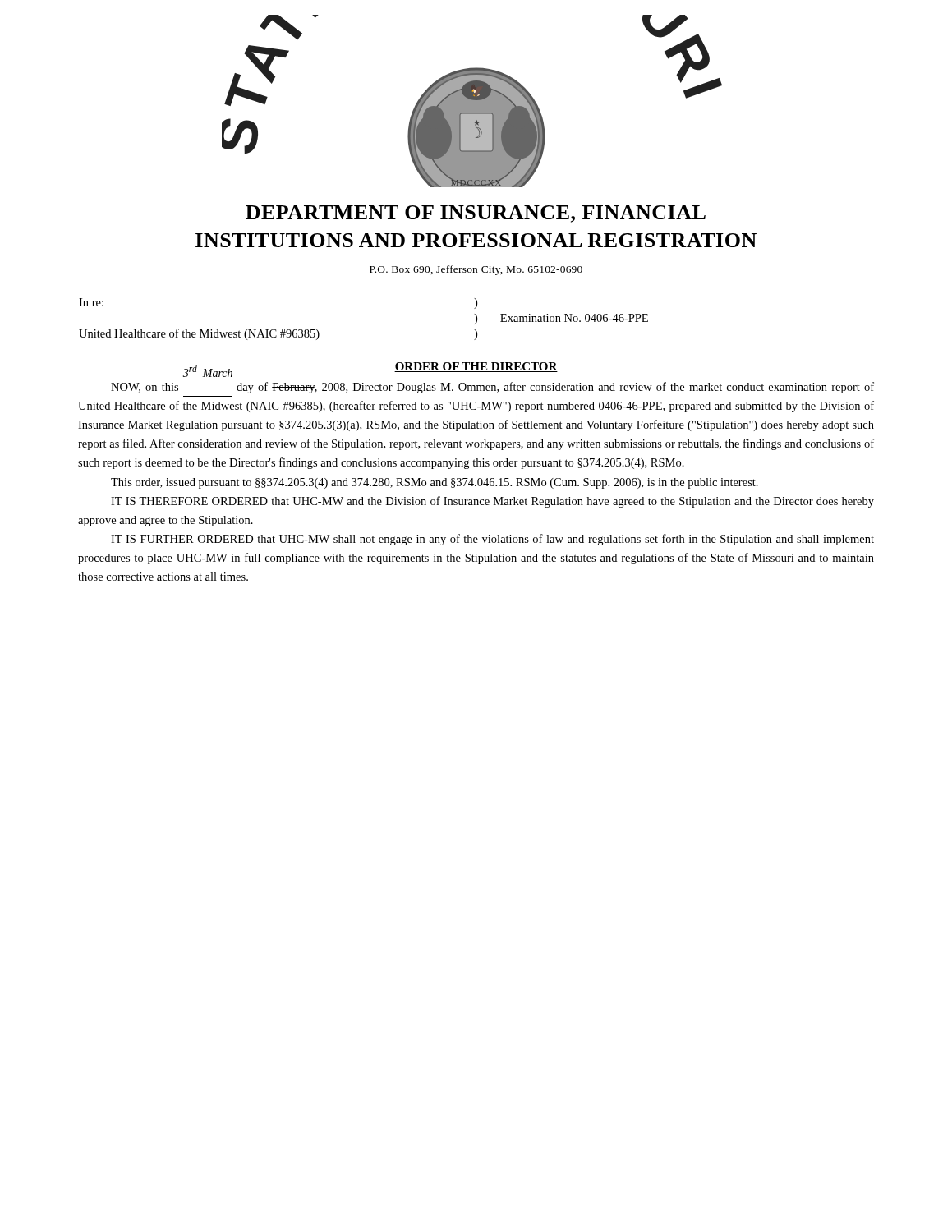Find the block on this page that starts "IT IS THEREFORE"
Image resolution: width=952 pixels, height=1232 pixels.
(x=476, y=510)
